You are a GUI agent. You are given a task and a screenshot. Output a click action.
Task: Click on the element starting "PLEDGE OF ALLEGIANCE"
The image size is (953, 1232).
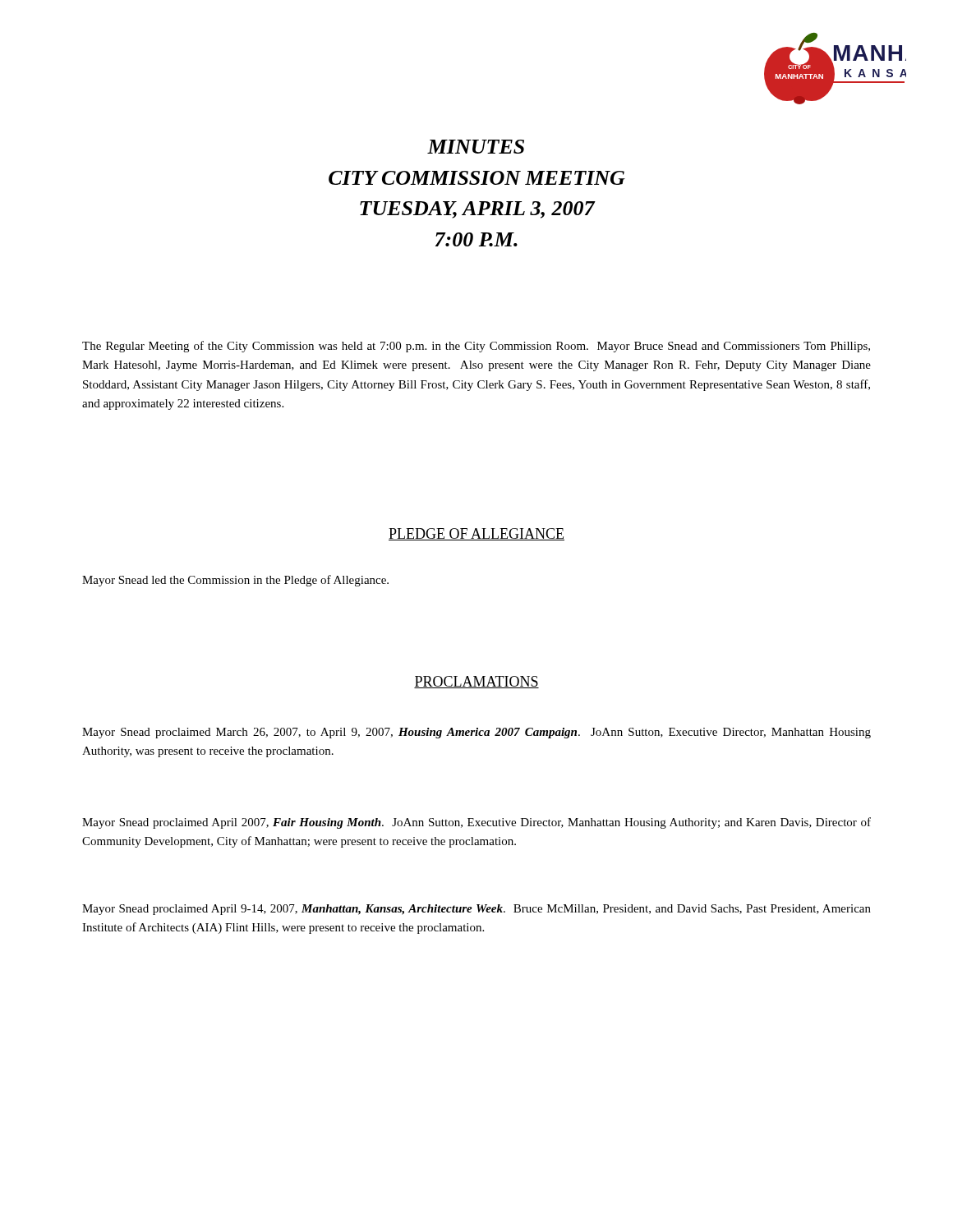(x=476, y=534)
